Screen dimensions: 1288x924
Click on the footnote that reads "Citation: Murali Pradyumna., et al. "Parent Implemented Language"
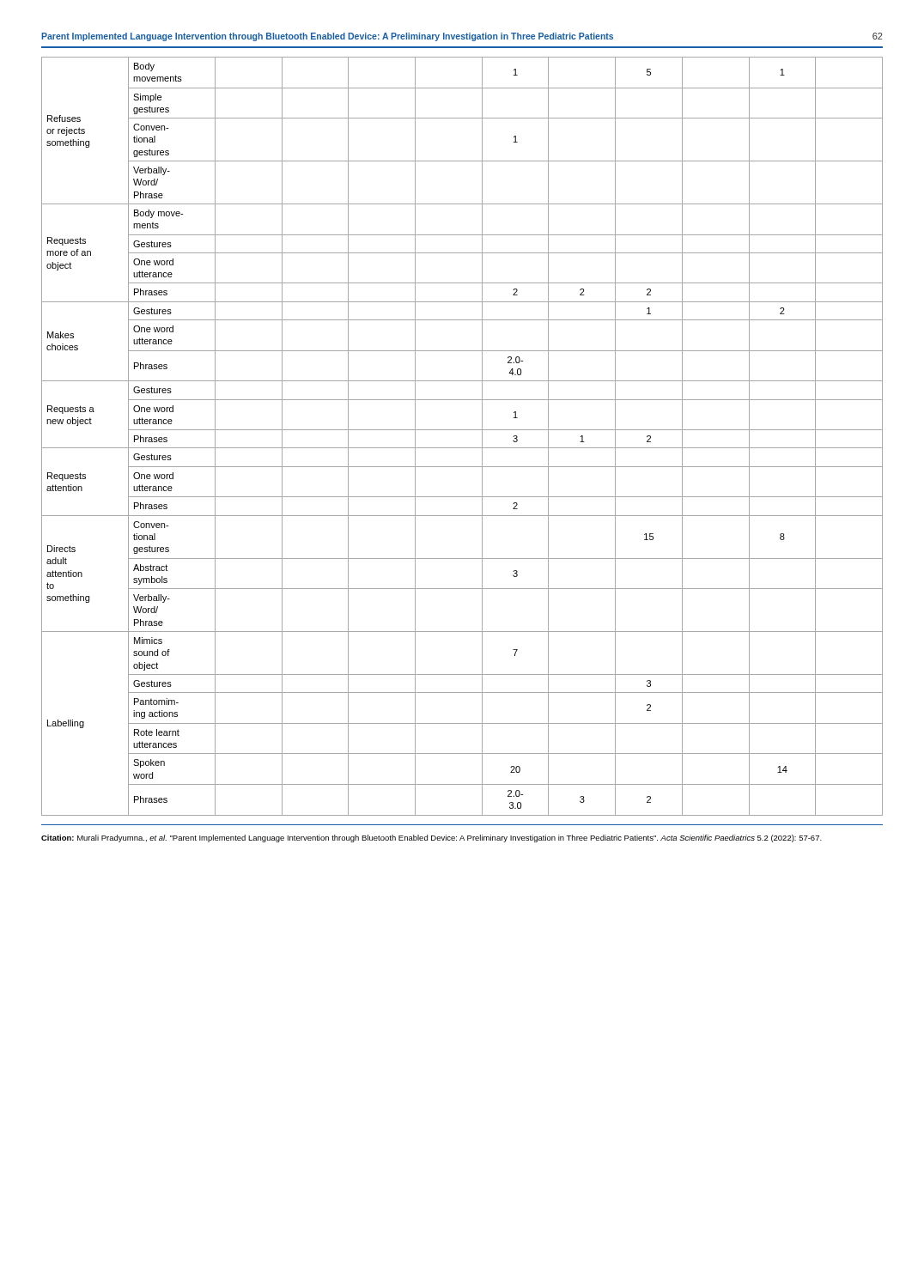click(432, 837)
